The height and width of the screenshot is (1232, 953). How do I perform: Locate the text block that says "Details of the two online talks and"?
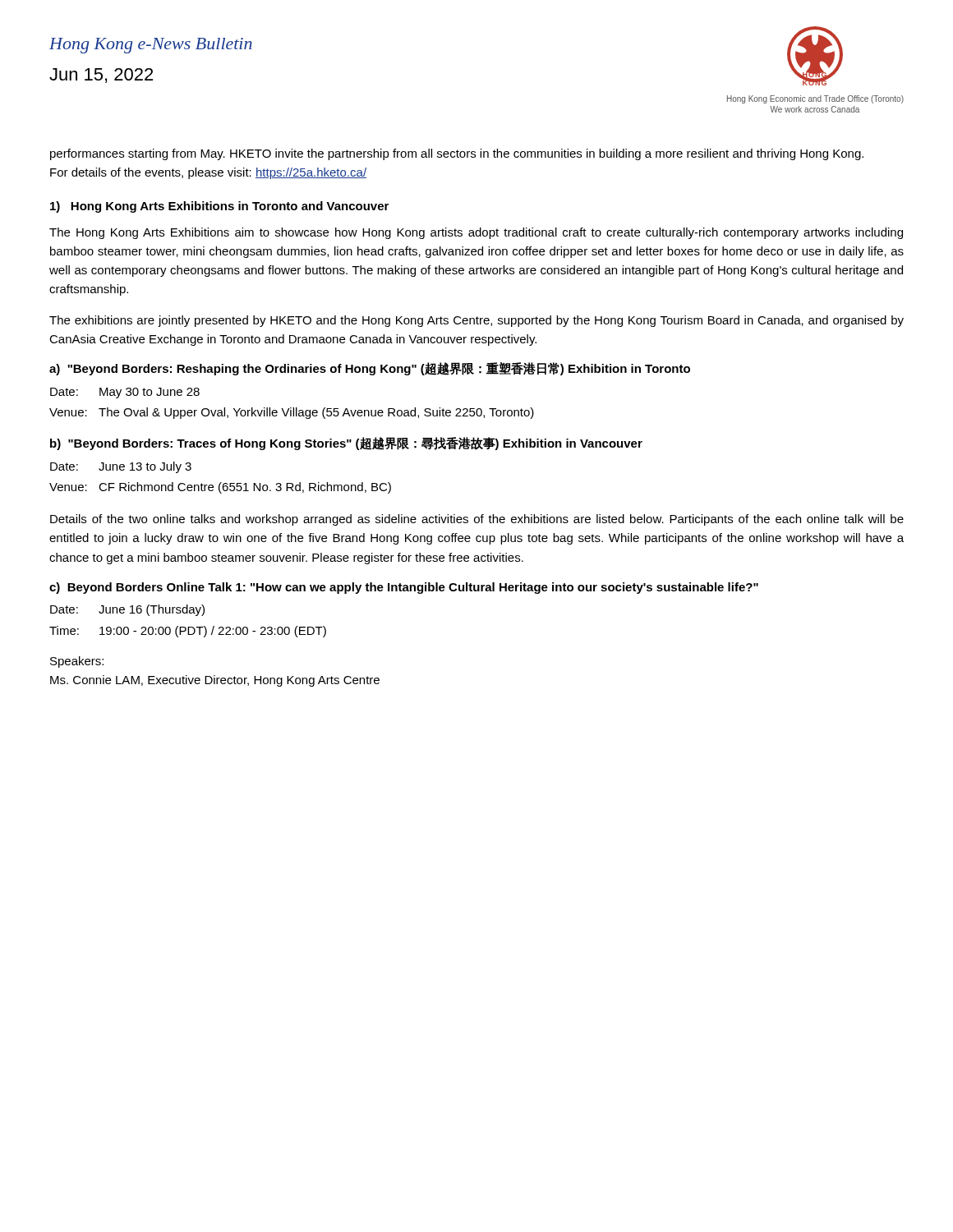476,538
